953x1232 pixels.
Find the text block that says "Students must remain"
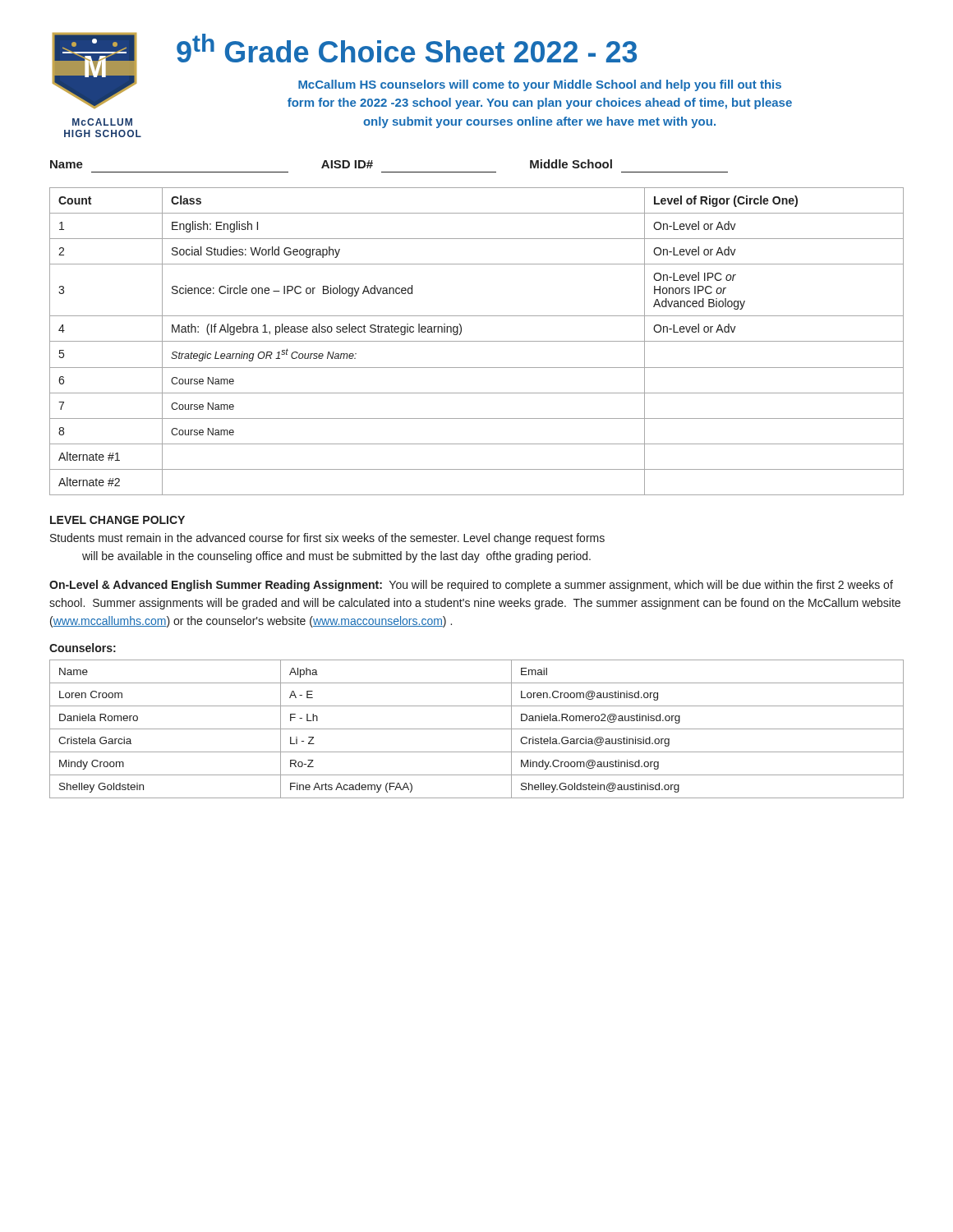(x=327, y=547)
